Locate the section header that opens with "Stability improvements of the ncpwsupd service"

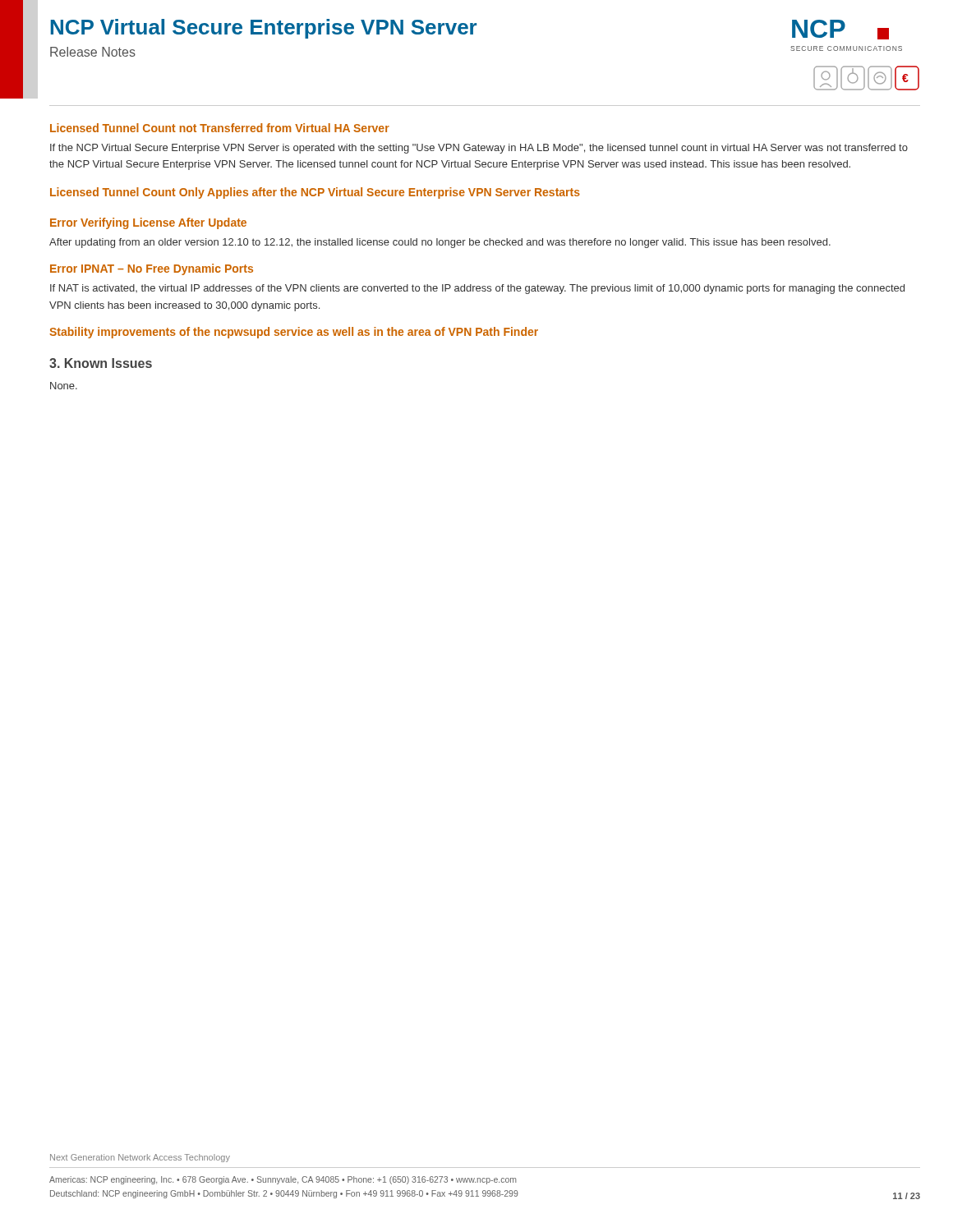(294, 332)
